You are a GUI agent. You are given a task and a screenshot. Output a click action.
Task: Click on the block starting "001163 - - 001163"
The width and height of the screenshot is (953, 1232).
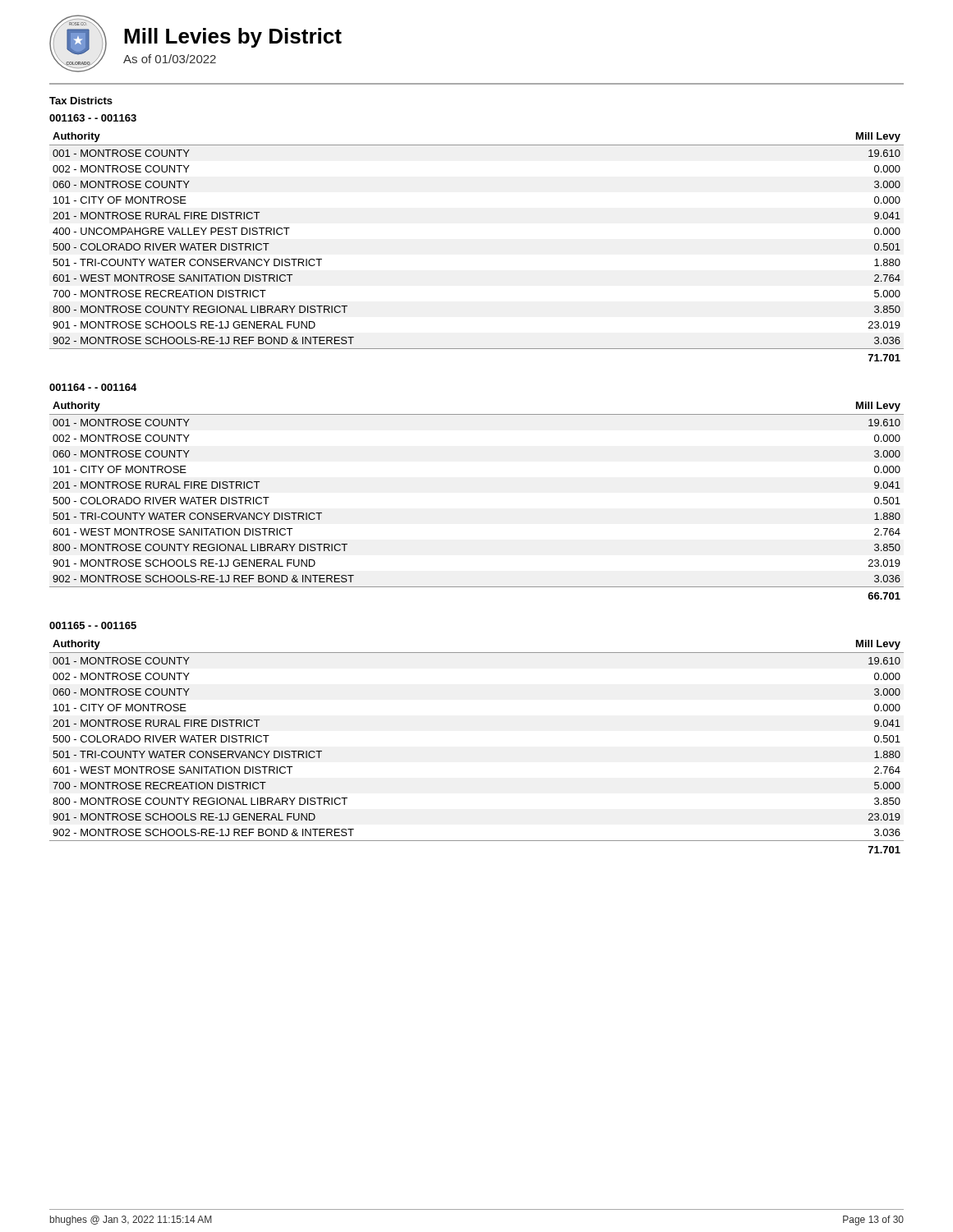93,118
